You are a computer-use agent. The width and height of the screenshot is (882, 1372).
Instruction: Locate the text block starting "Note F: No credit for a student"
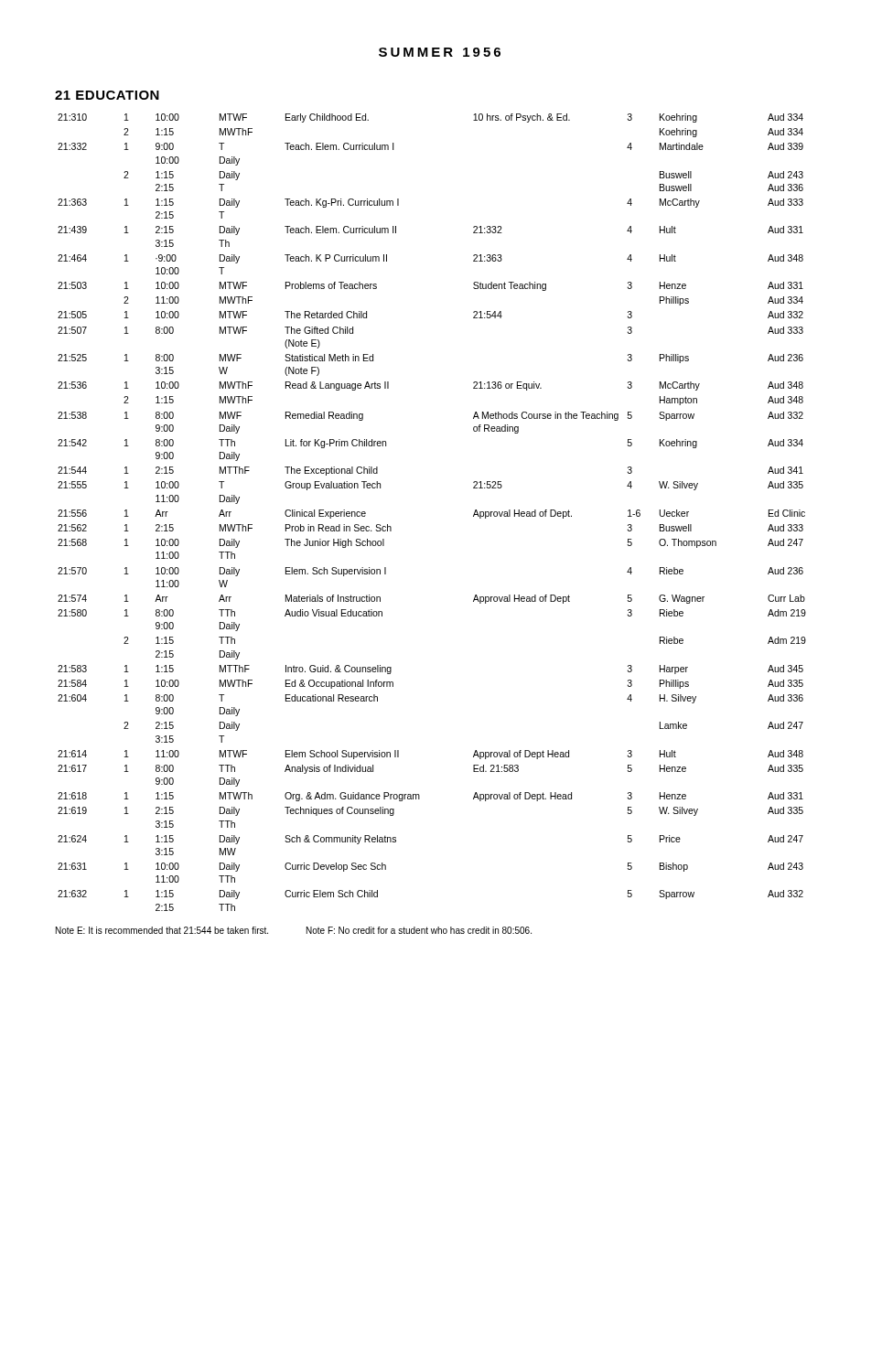pos(419,930)
